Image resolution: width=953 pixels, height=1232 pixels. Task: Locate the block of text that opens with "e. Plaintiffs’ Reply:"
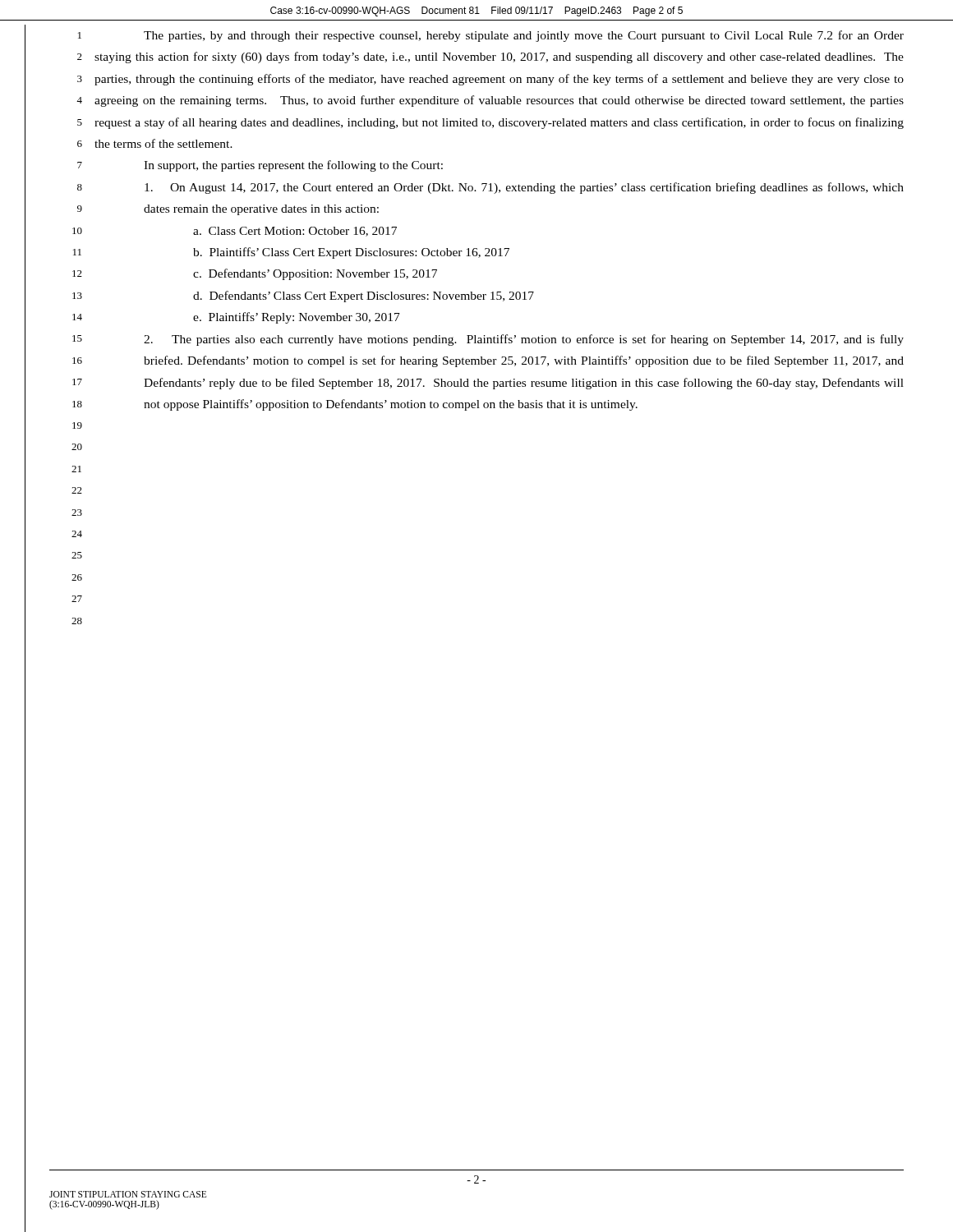pyautogui.click(x=296, y=317)
